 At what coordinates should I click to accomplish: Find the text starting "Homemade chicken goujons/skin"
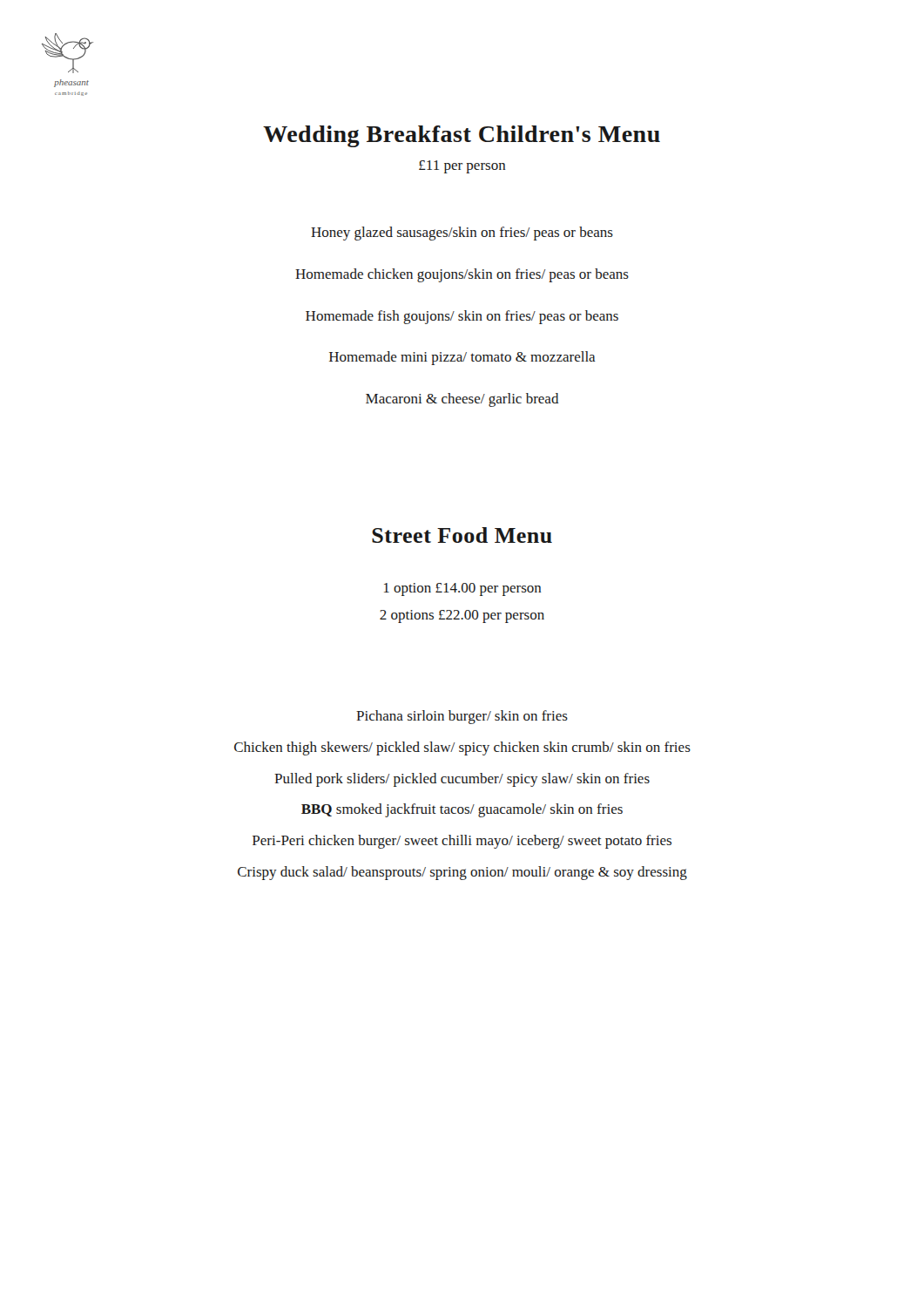(462, 274)
